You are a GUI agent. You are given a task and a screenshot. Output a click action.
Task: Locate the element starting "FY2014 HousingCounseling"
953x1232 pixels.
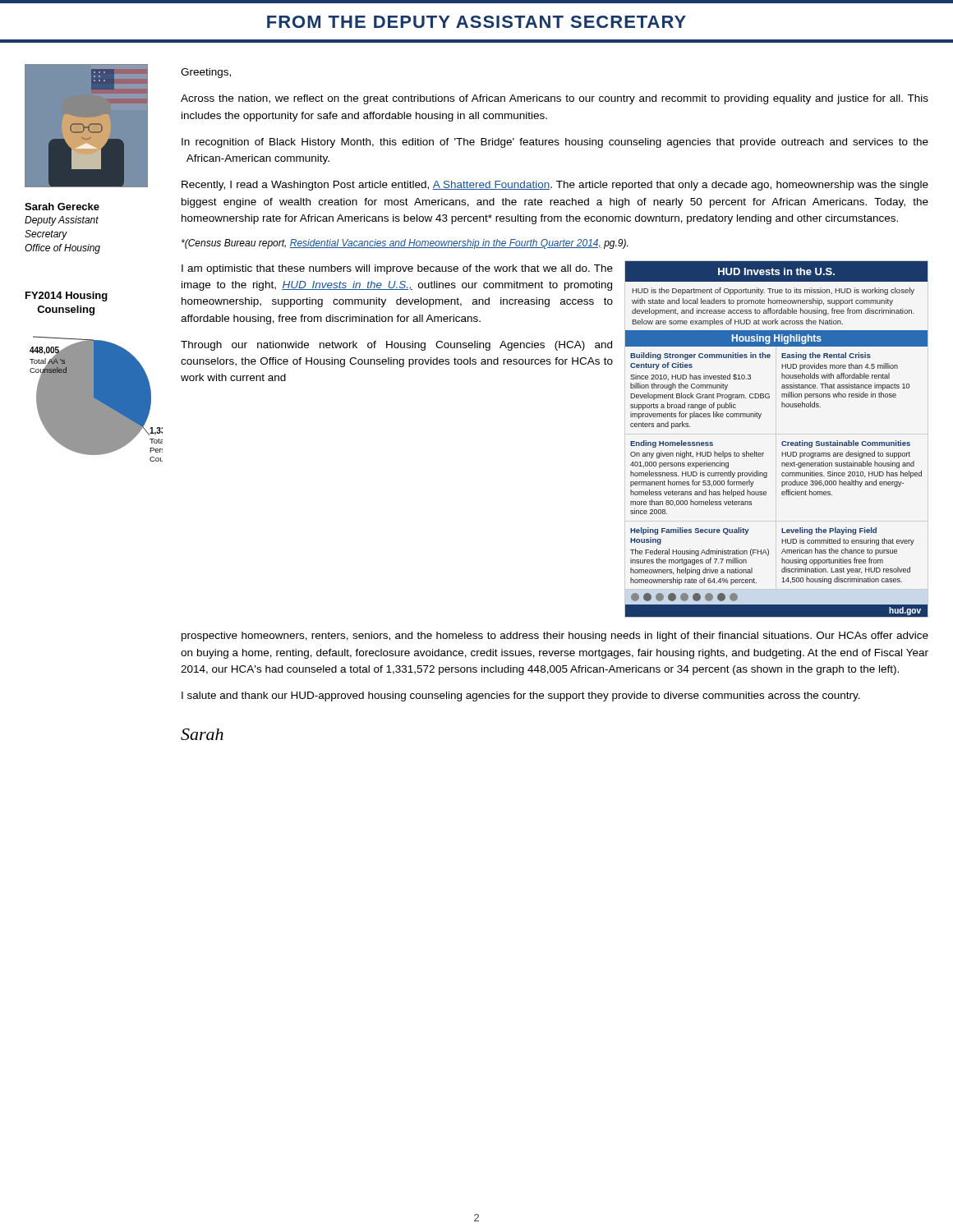click(66, 303)
